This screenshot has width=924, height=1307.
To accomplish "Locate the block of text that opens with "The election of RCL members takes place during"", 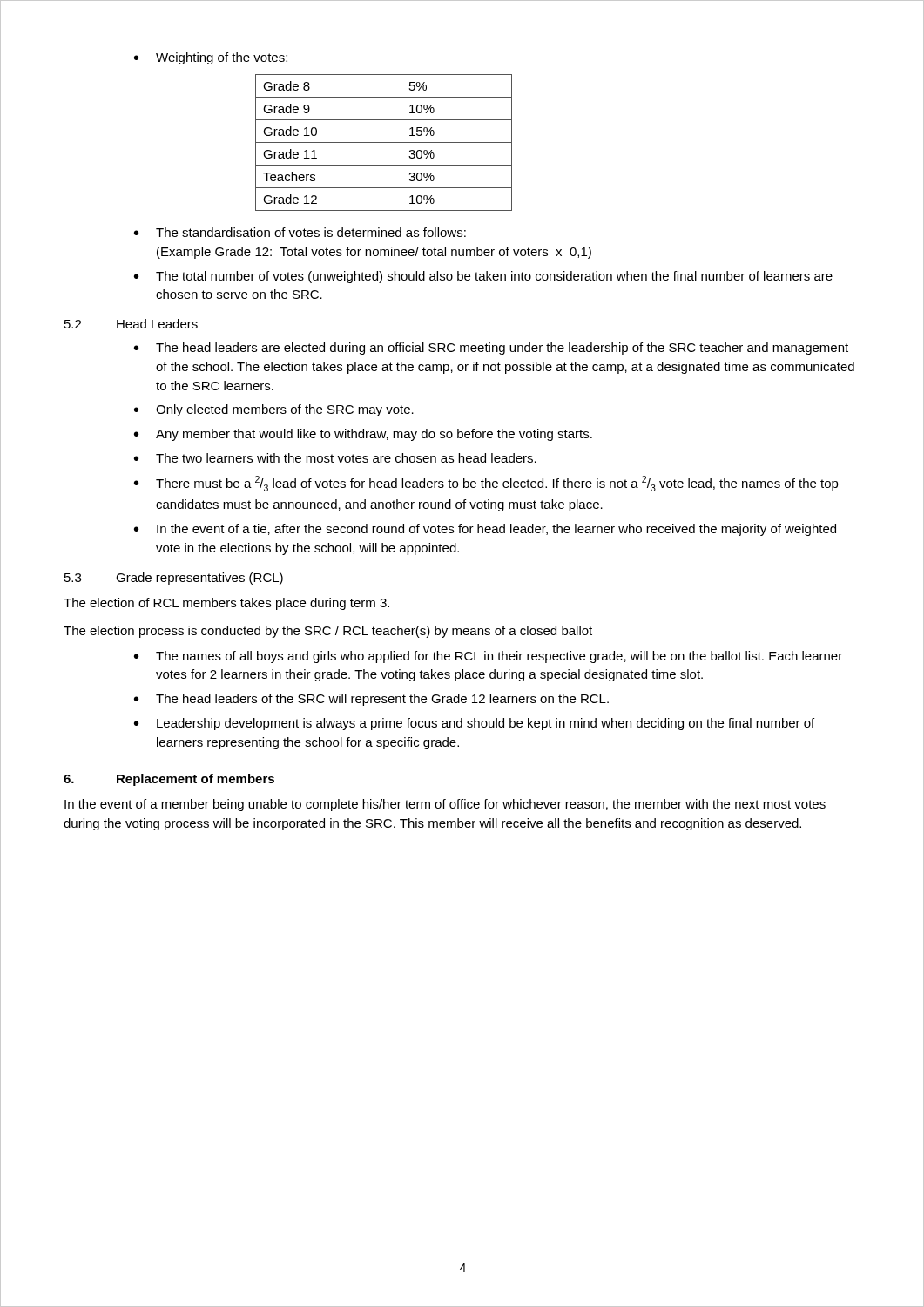I will point(227,602).
